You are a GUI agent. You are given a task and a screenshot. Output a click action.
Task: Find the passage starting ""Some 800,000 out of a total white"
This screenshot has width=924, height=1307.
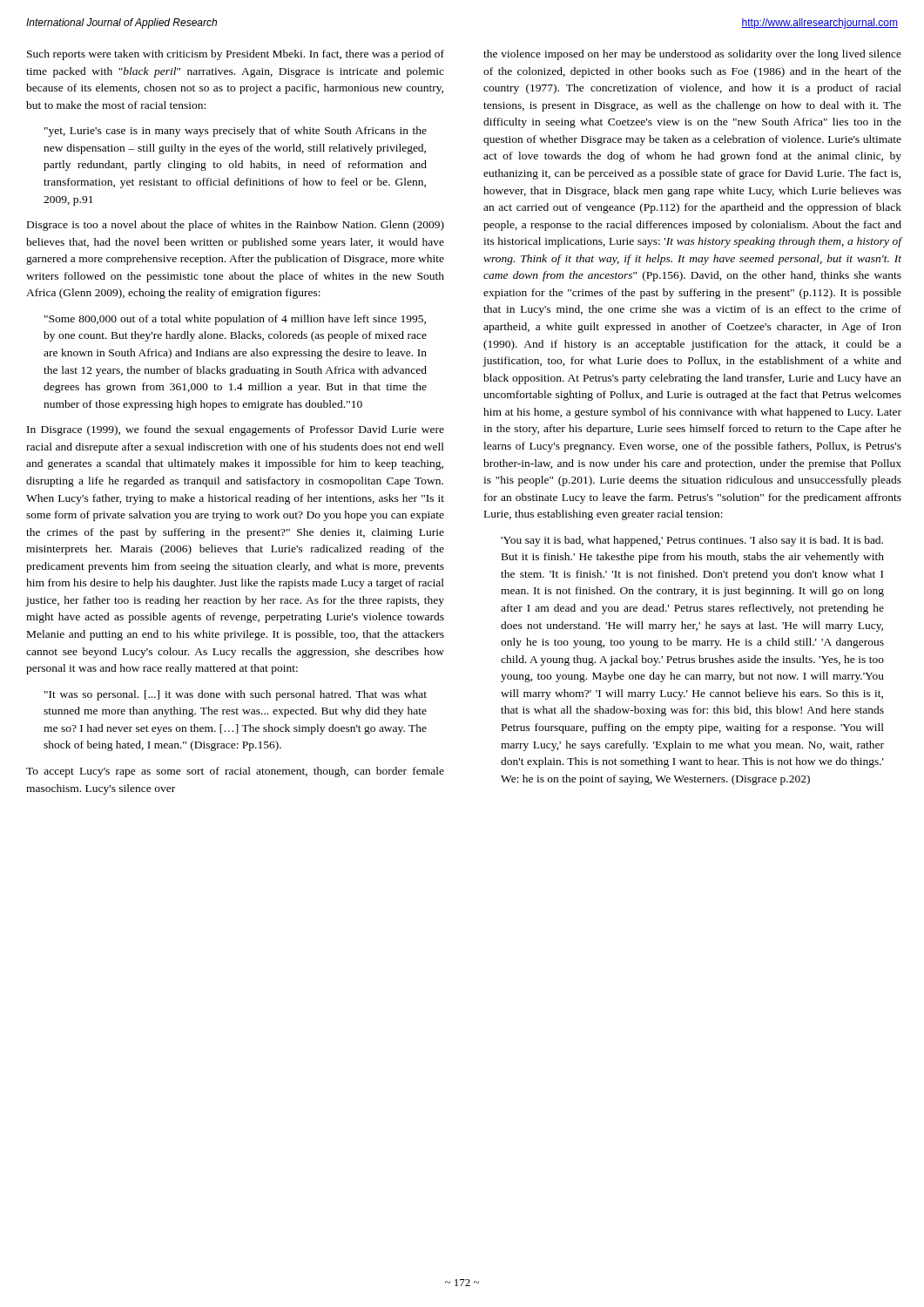coord(235,361)
